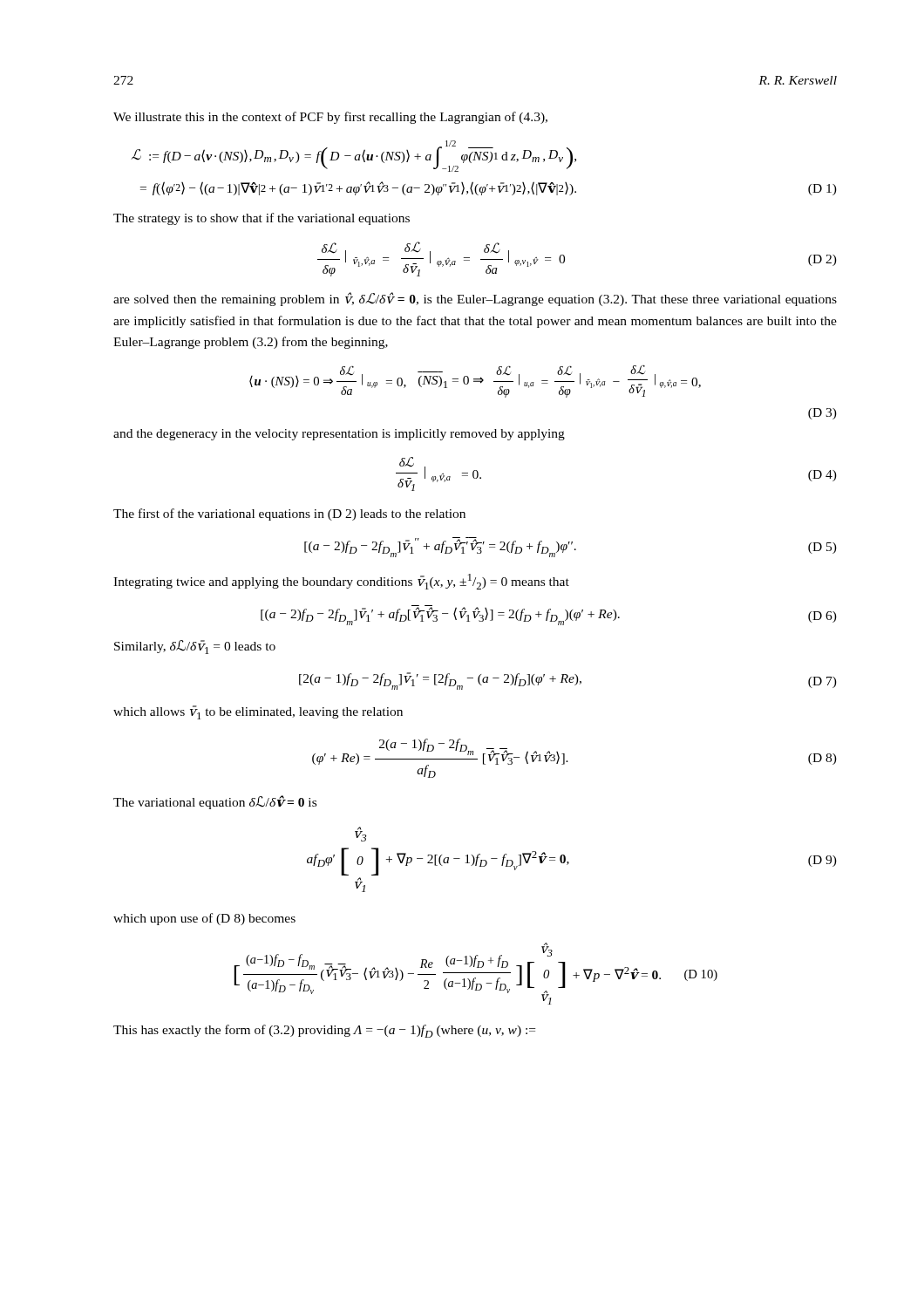This screenshot has height=1308, width=924.
Task: Find the text block that says "which upon use"
Action: coord(204,919)
